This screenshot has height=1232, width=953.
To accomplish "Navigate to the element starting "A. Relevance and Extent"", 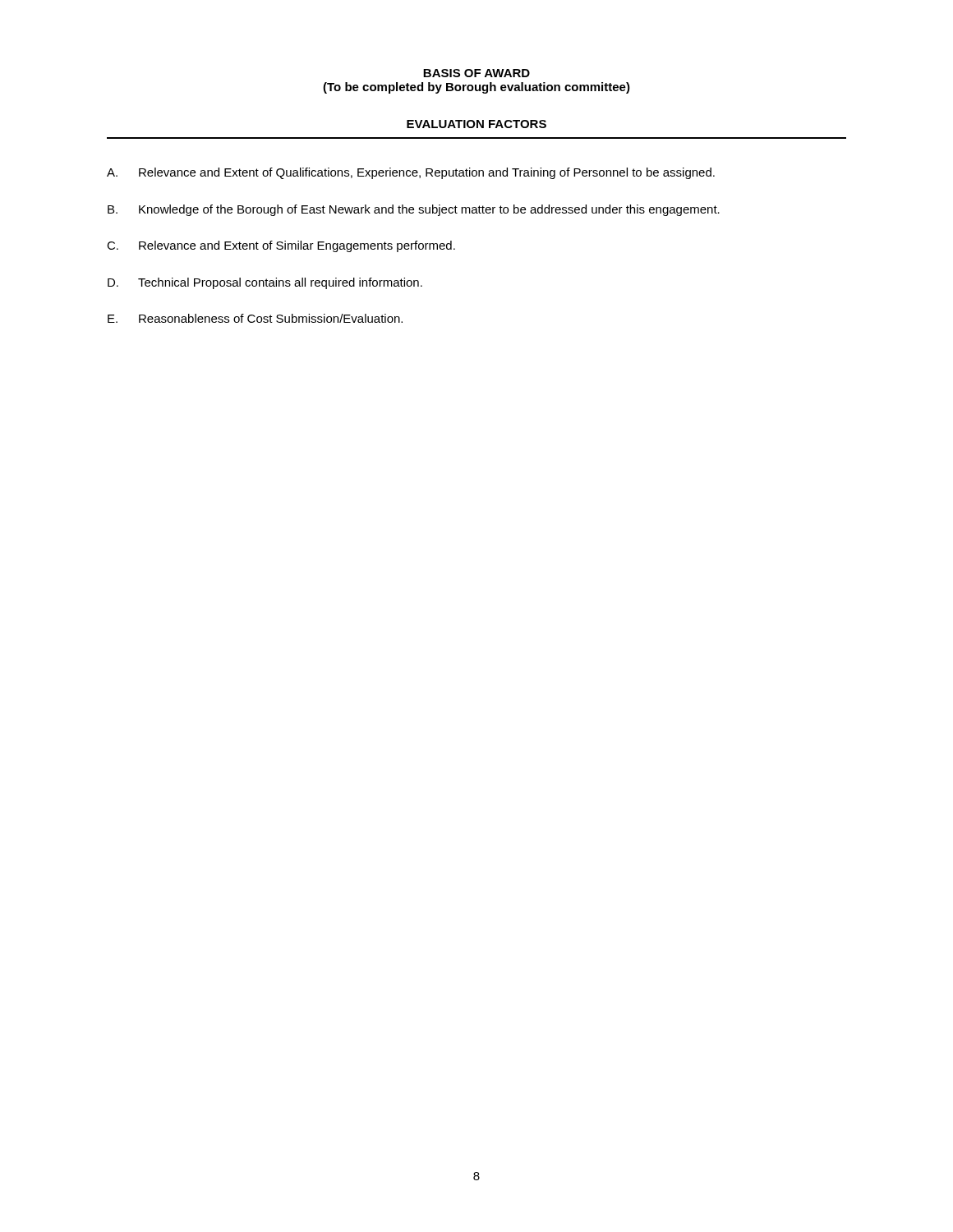I will 476,173.
